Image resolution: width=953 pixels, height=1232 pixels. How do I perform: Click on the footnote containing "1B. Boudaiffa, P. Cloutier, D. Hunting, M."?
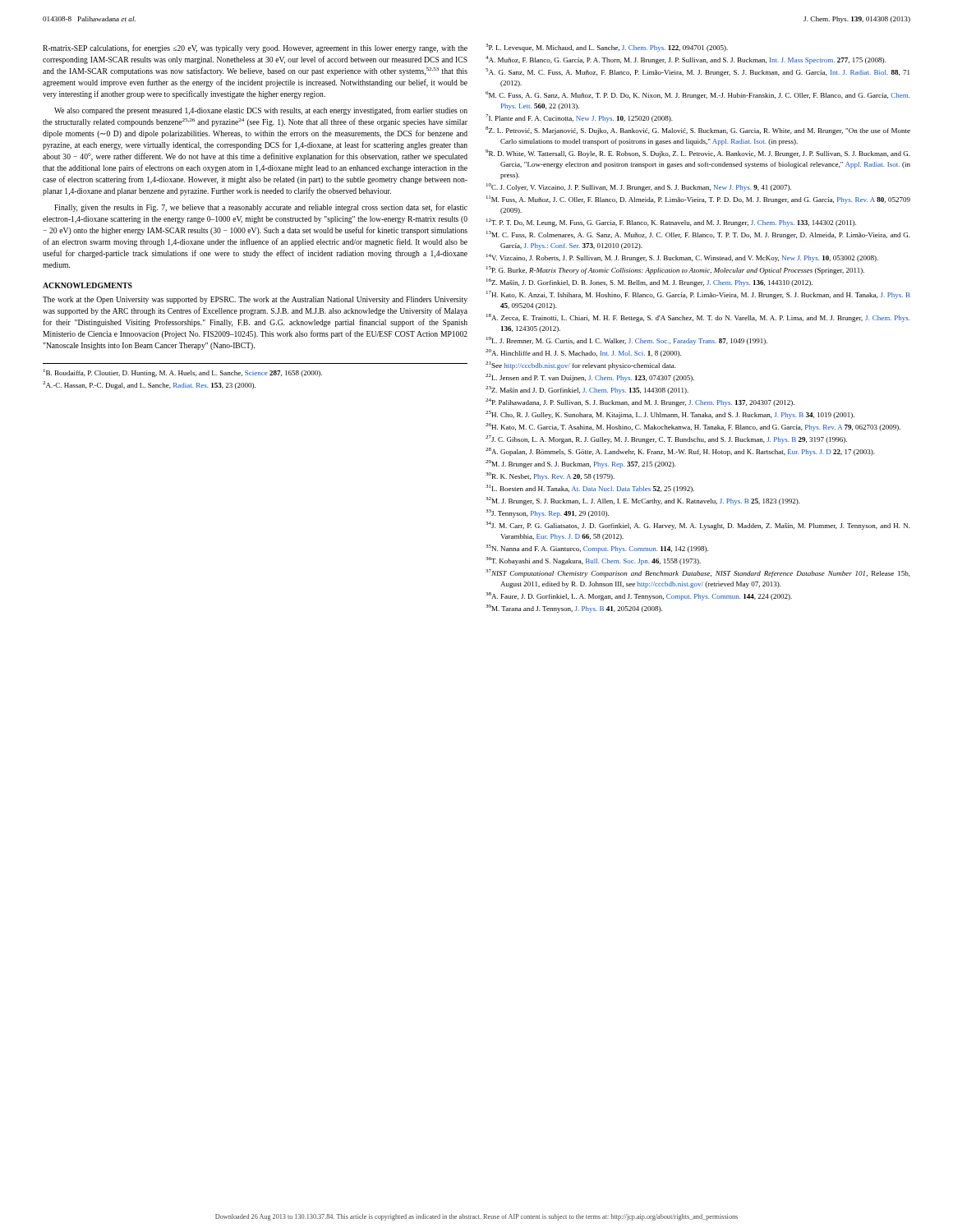coord(255,379)
